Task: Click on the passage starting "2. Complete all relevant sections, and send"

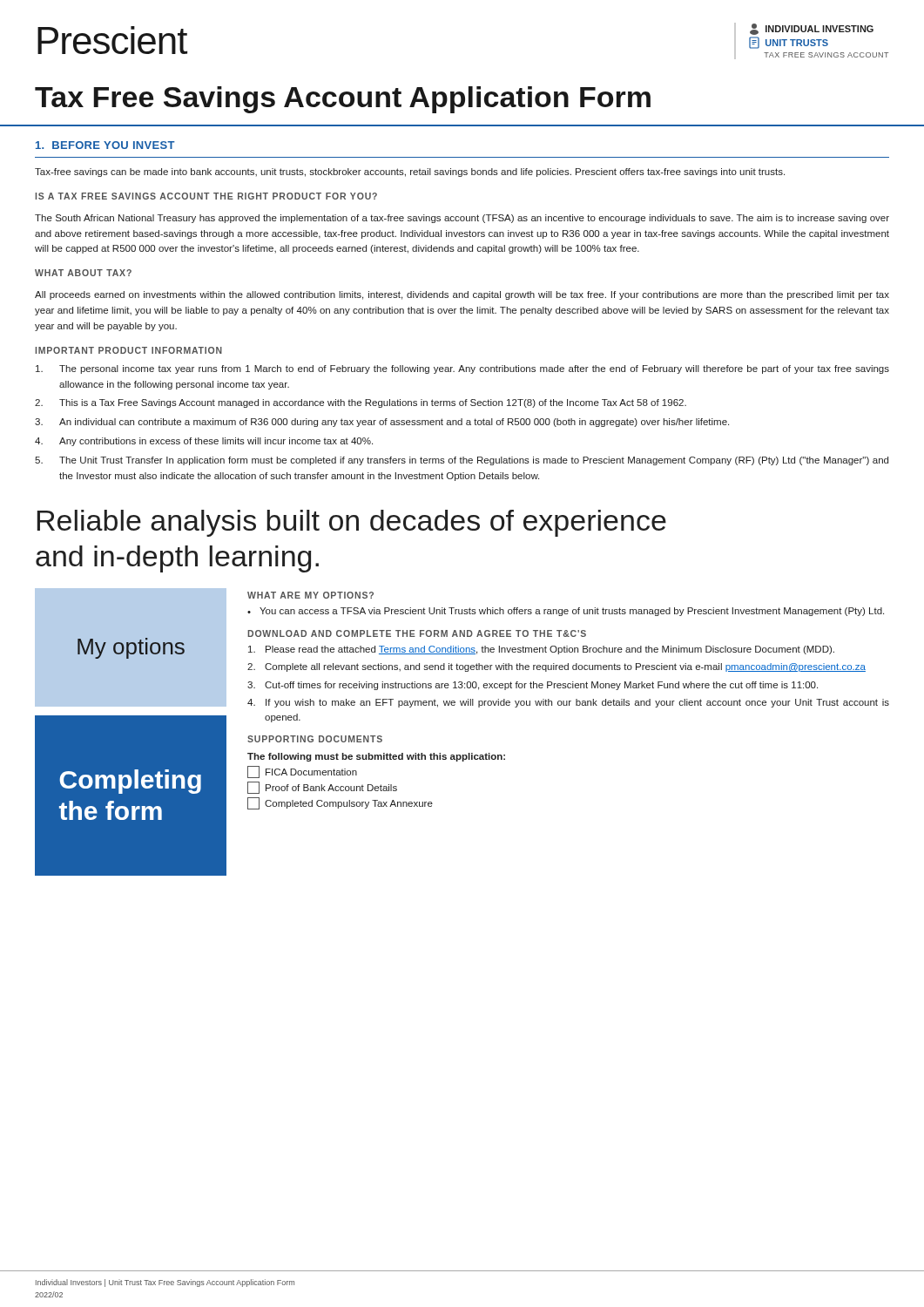Action: point(568,668)
